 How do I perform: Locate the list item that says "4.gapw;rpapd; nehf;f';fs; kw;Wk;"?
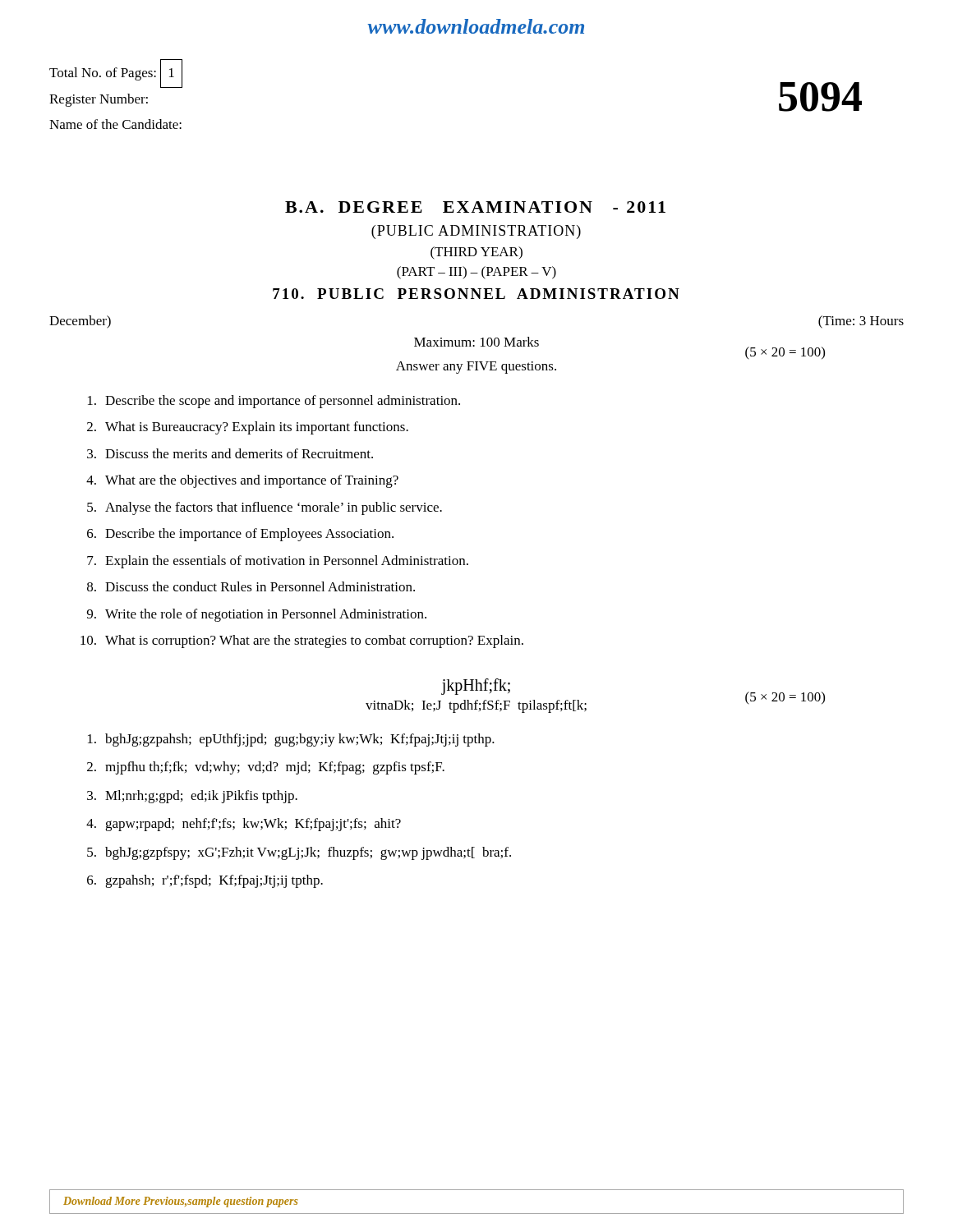(x=233, y=824)
